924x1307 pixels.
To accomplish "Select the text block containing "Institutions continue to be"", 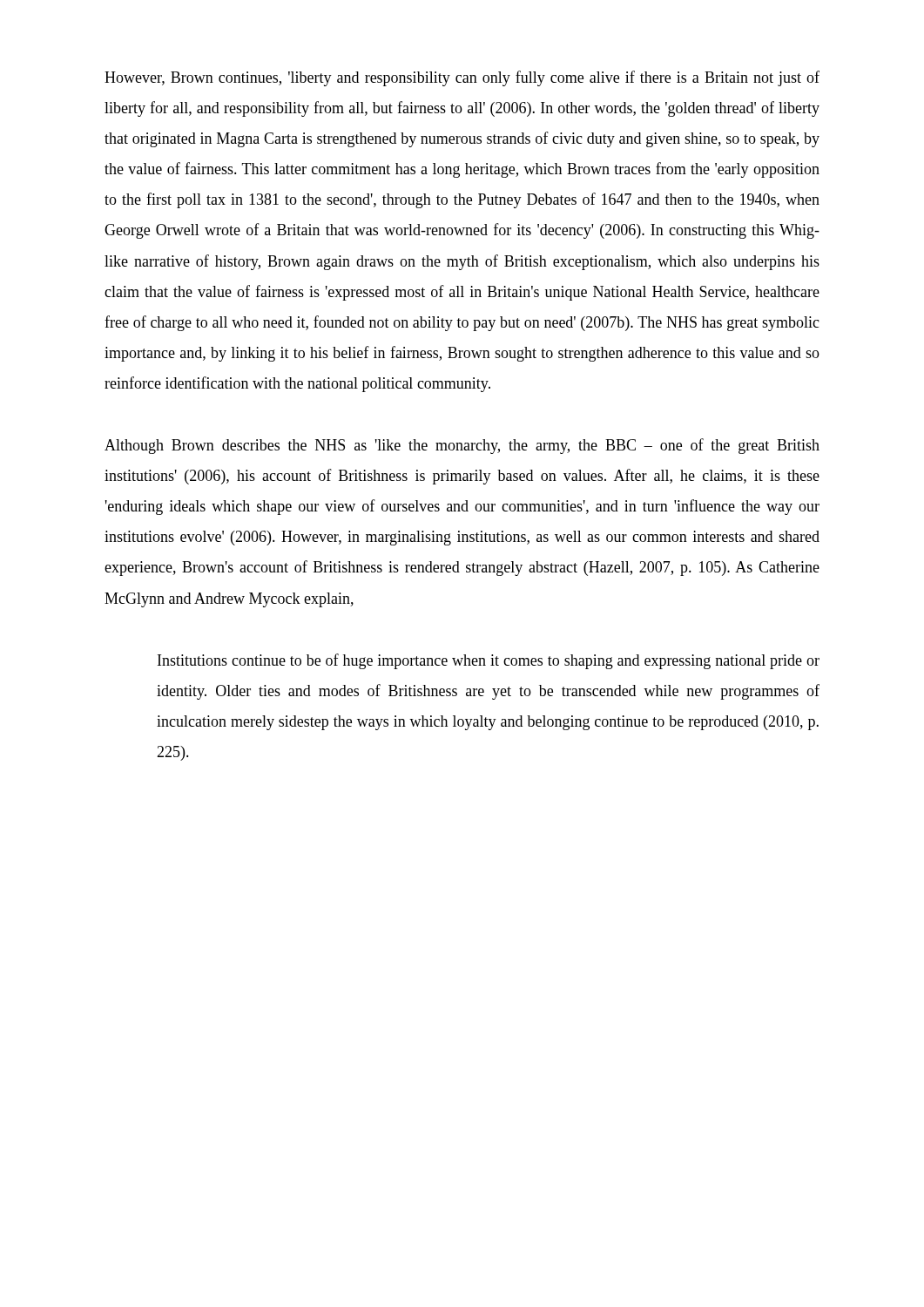I will point(488,706).
